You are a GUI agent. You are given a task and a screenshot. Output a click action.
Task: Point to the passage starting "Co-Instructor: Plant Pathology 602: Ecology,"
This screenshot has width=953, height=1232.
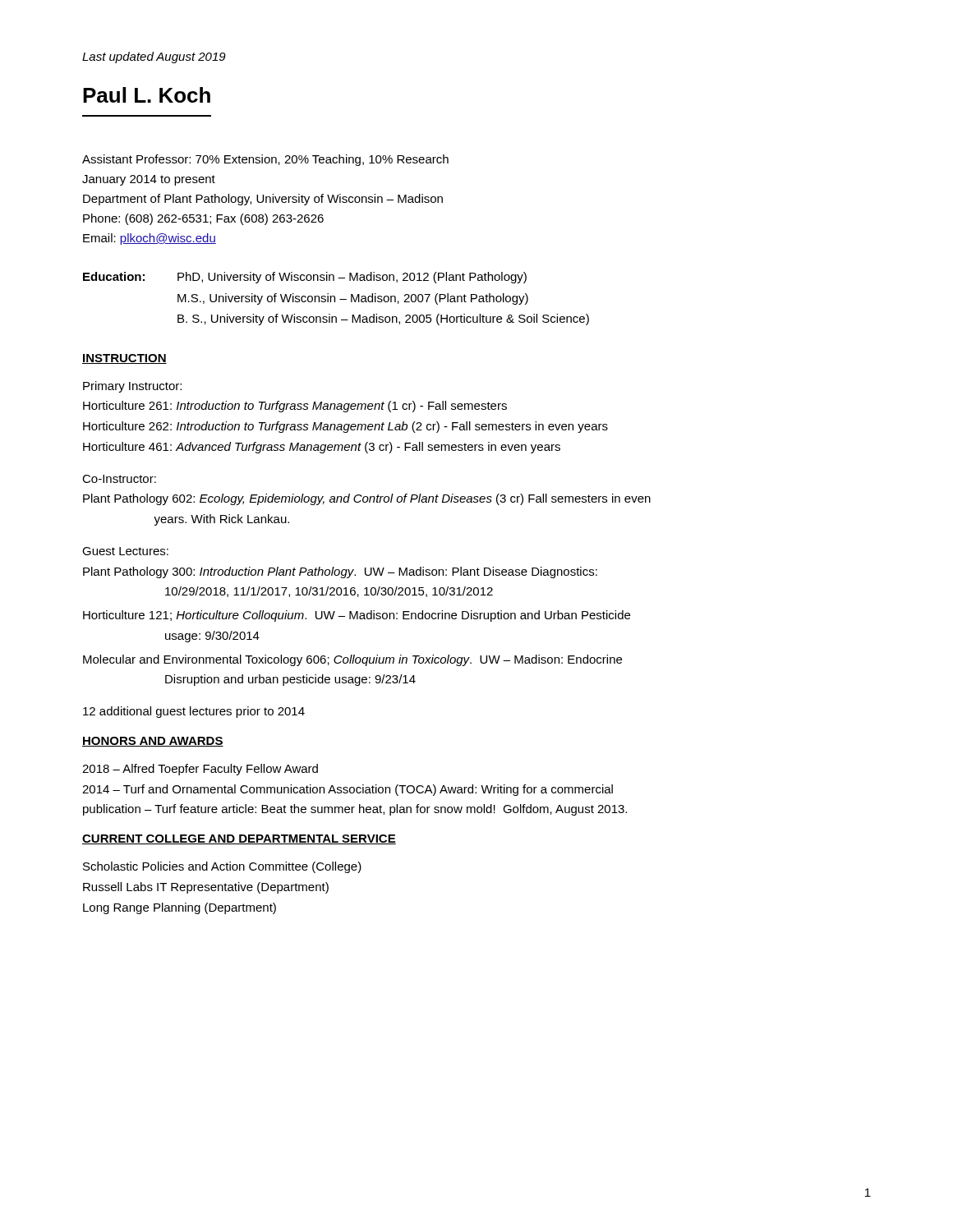coord(476,500)
